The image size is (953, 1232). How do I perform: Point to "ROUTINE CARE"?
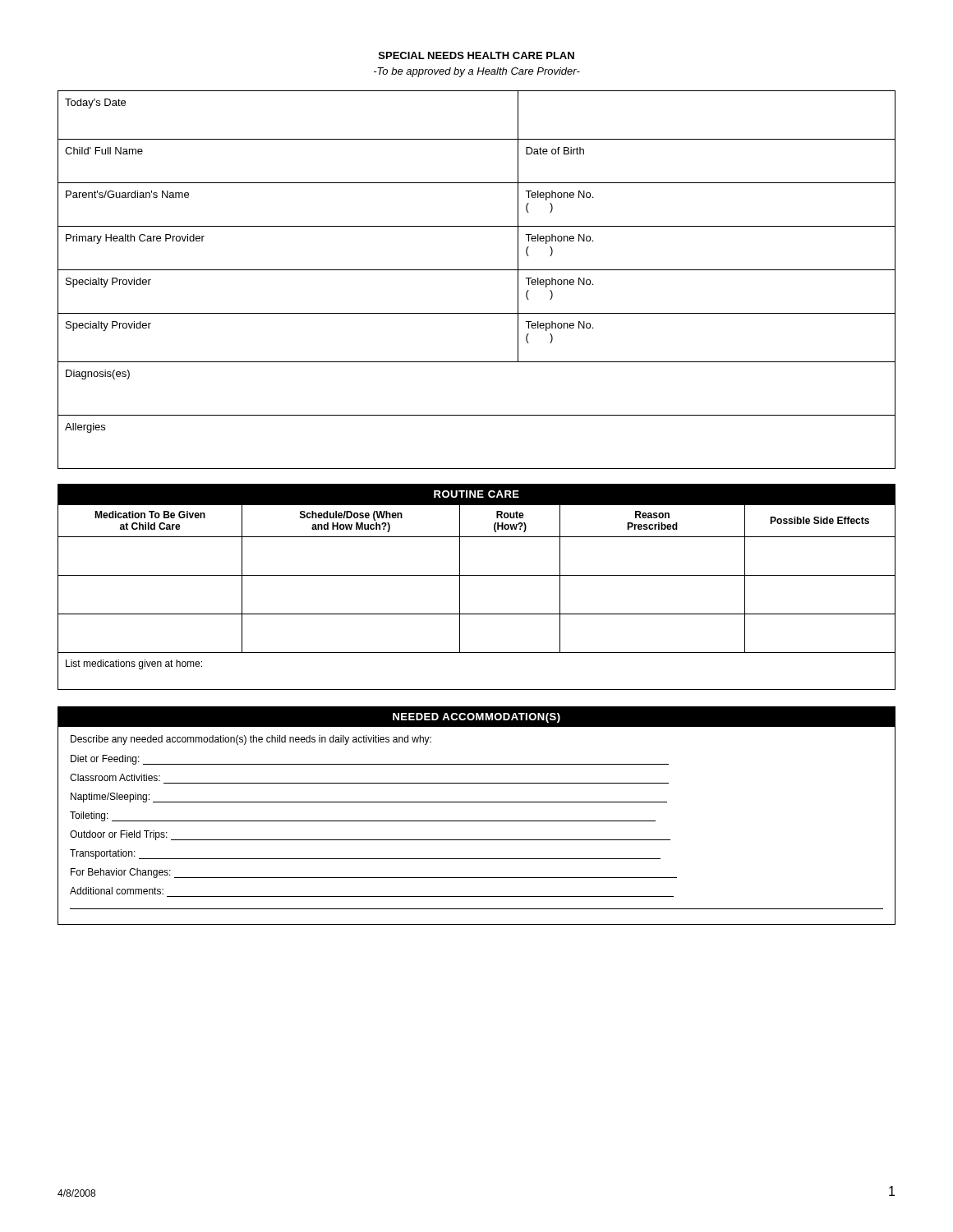click(x=476, y=494)
